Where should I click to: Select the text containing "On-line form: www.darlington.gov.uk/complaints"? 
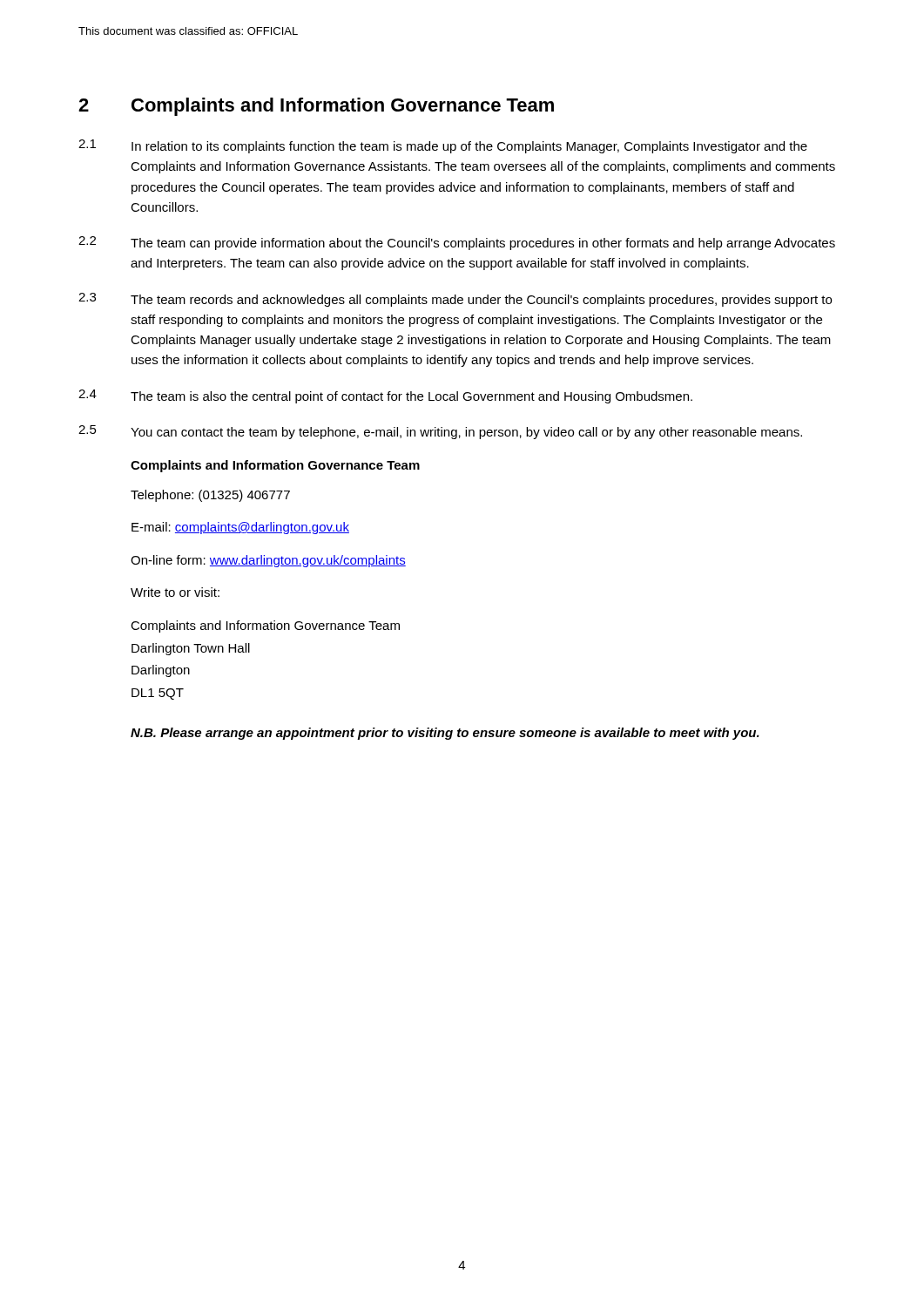(268, 559)
